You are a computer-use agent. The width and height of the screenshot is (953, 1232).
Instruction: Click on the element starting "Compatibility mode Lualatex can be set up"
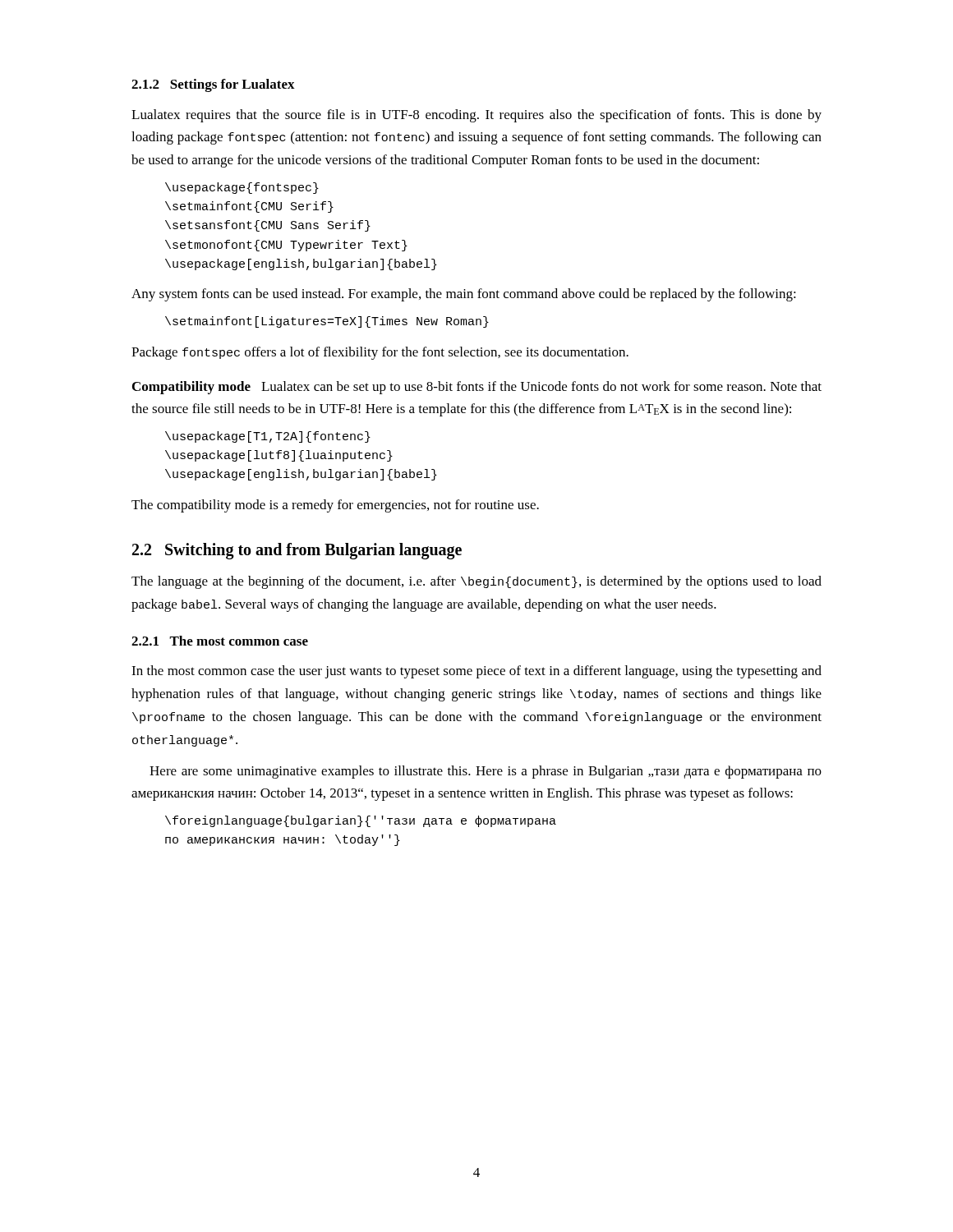click(x=476, y=398)
